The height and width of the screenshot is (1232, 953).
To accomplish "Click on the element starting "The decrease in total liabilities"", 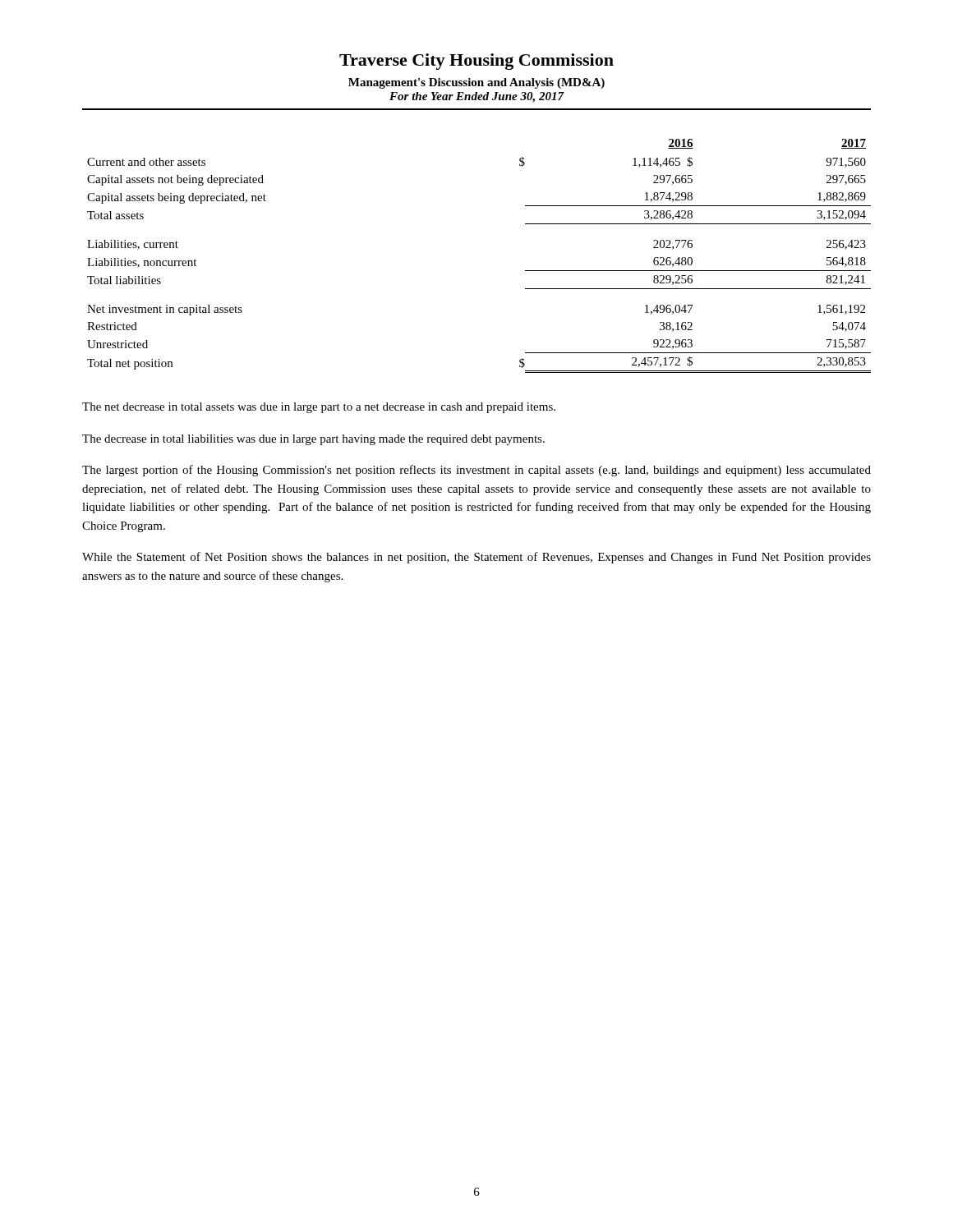I will (314, 438).
